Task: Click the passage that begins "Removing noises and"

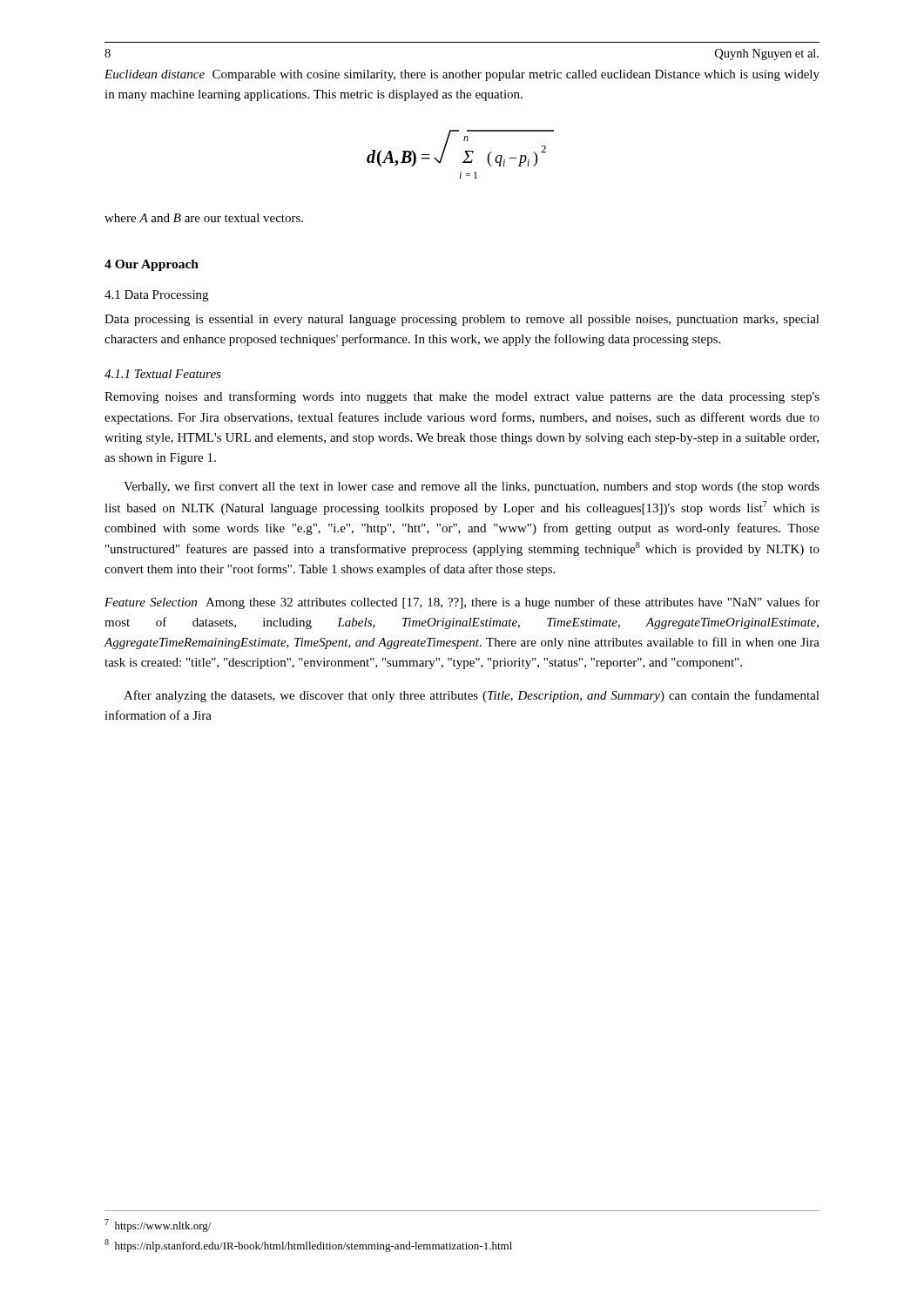Action: point(462,428)
